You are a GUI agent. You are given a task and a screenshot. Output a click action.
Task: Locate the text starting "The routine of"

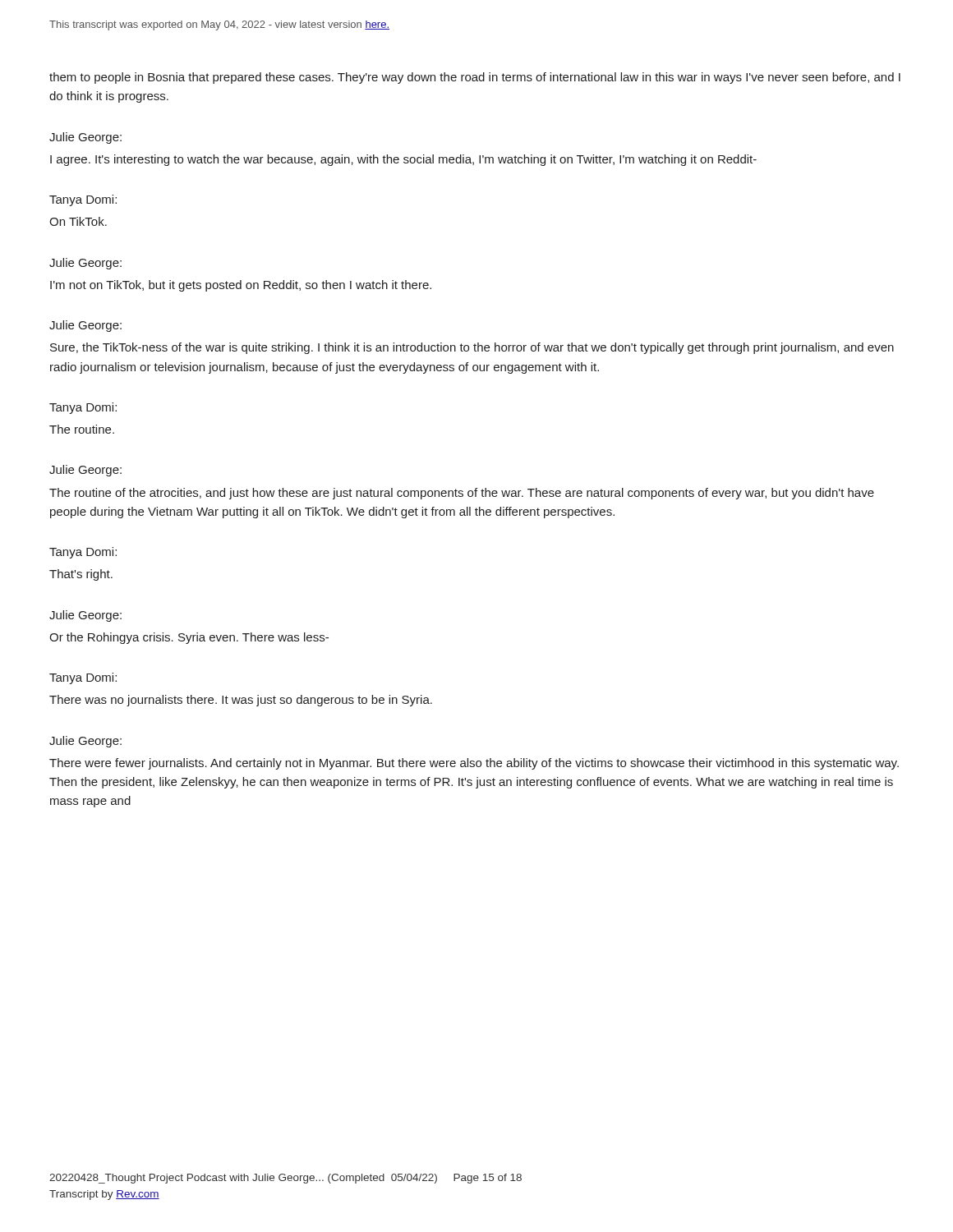tap(462, 502)
